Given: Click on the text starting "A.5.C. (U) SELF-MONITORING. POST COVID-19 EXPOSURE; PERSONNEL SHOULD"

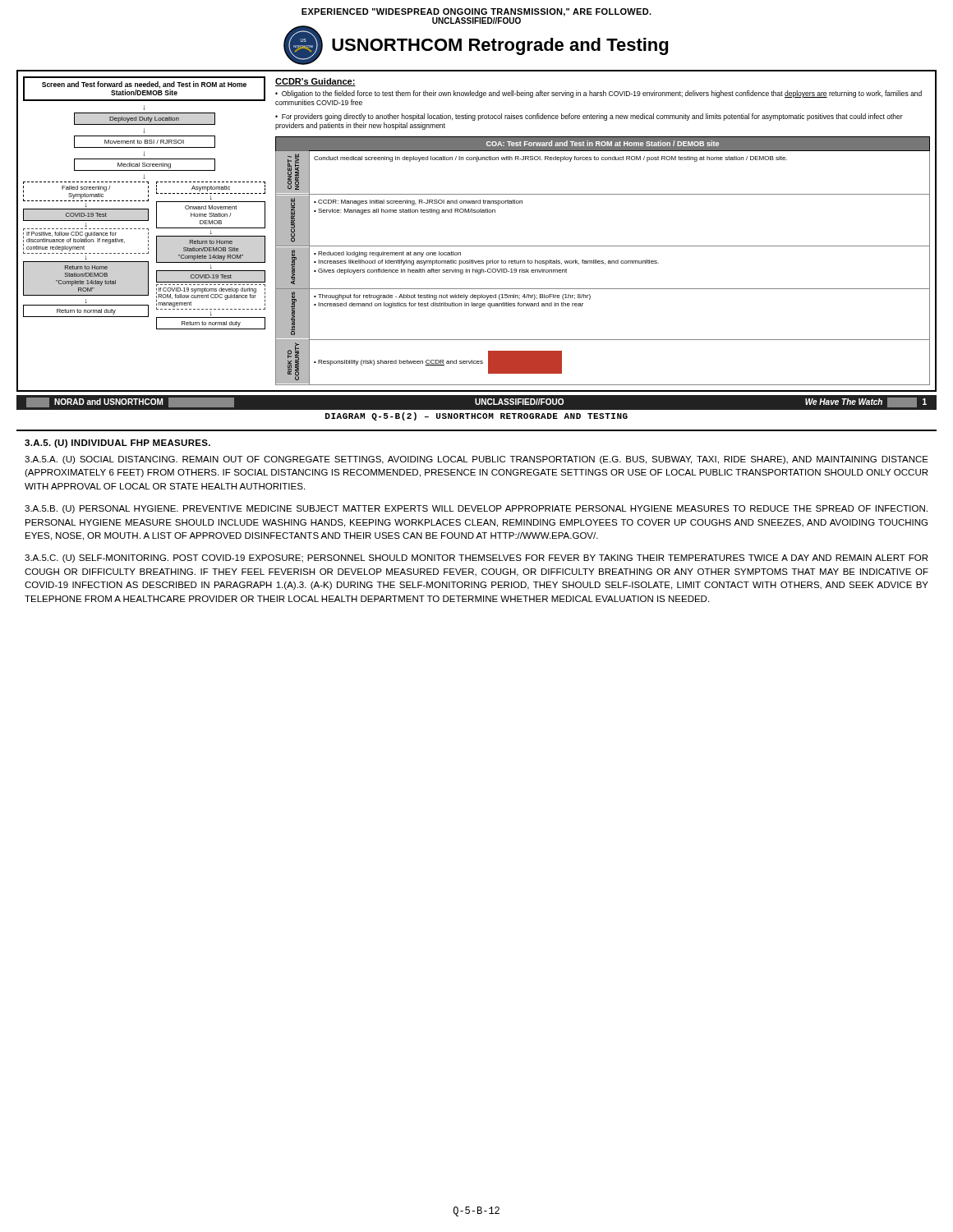Looking at the screenshot, I should click(476, 578).
